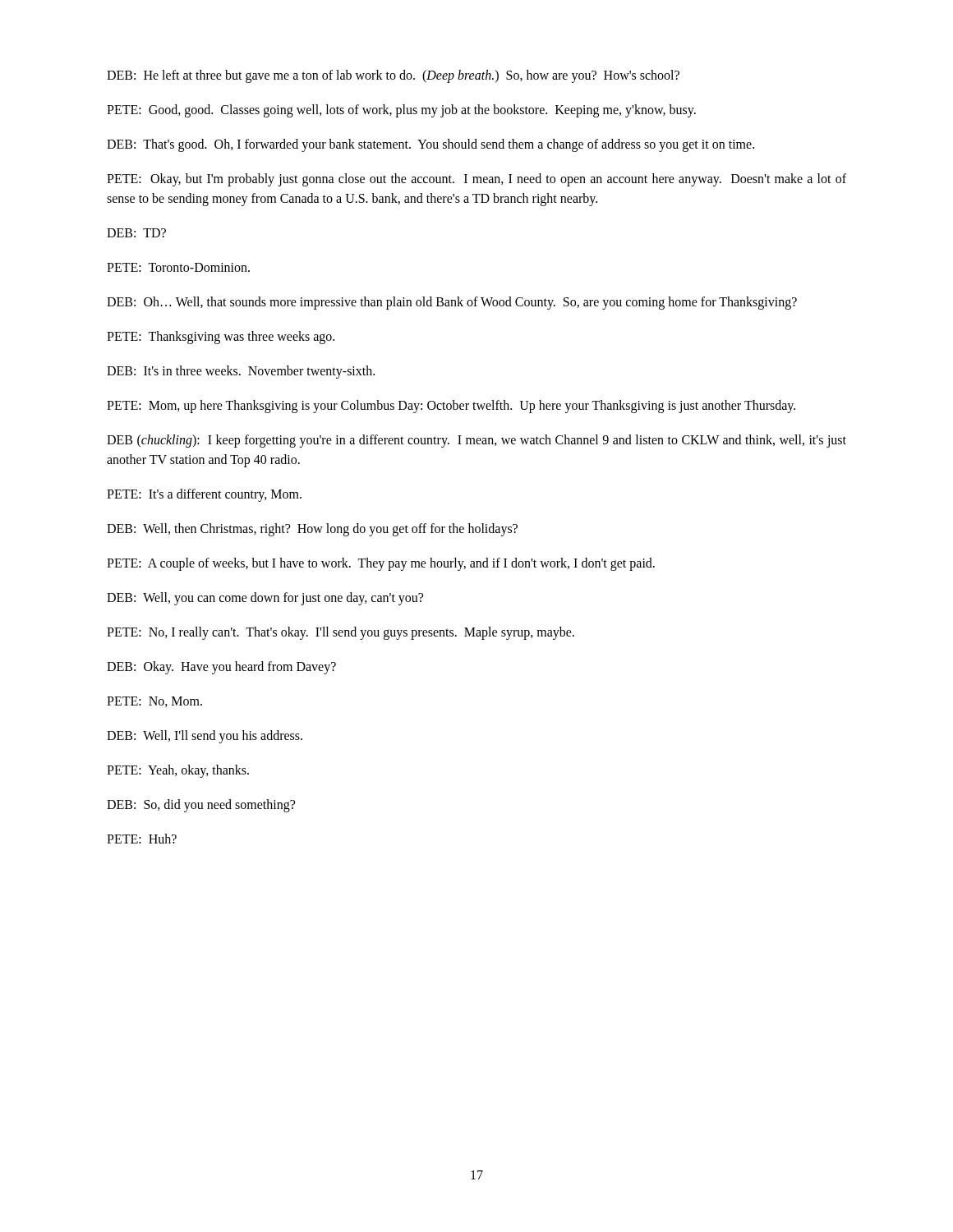The image size is (953, 1232).
Task: Click on the text starting "PETE: Good, good. Classes going"
Action: coord(402,110)
